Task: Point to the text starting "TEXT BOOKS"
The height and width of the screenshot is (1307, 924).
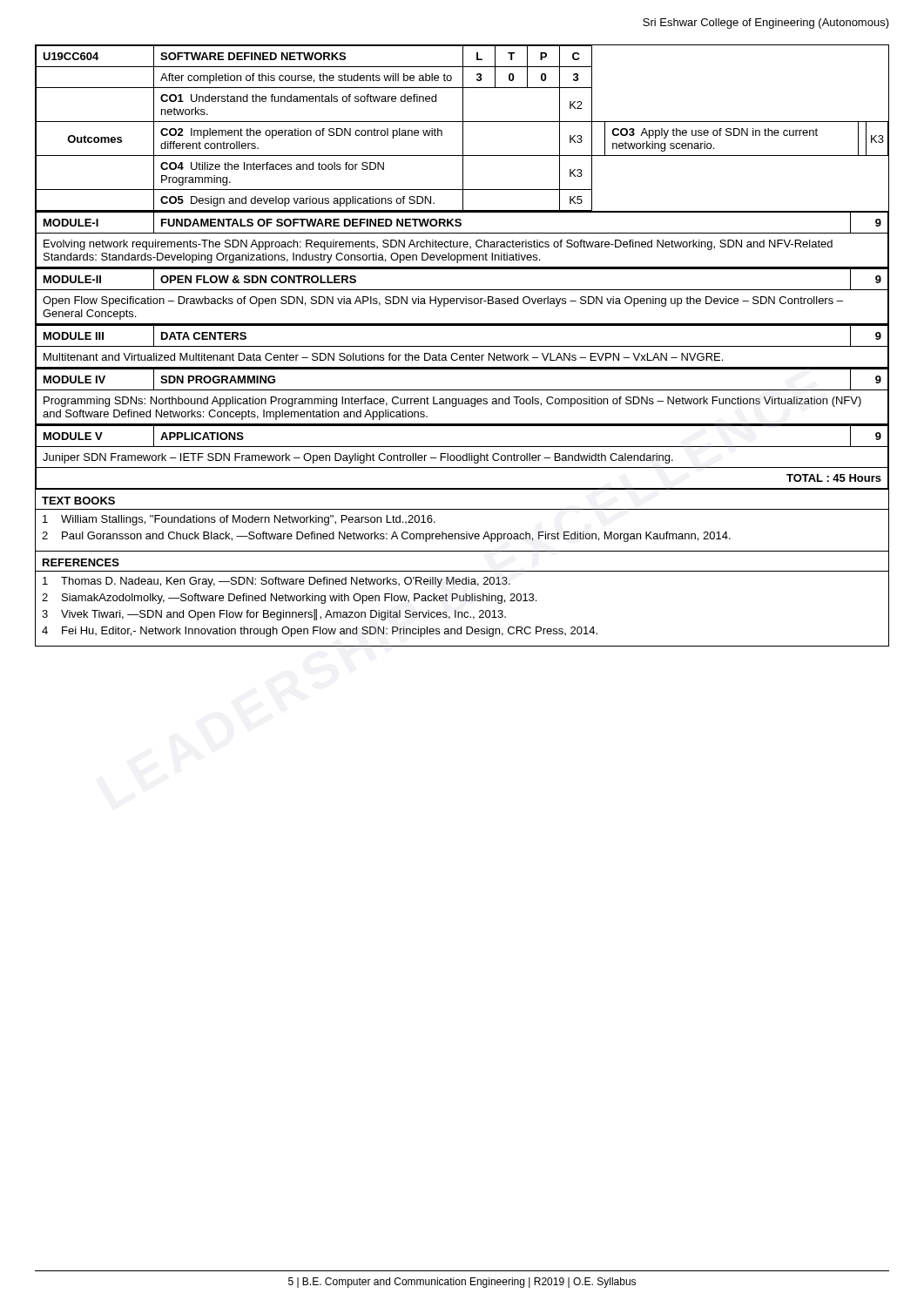Action: point(79,501)
